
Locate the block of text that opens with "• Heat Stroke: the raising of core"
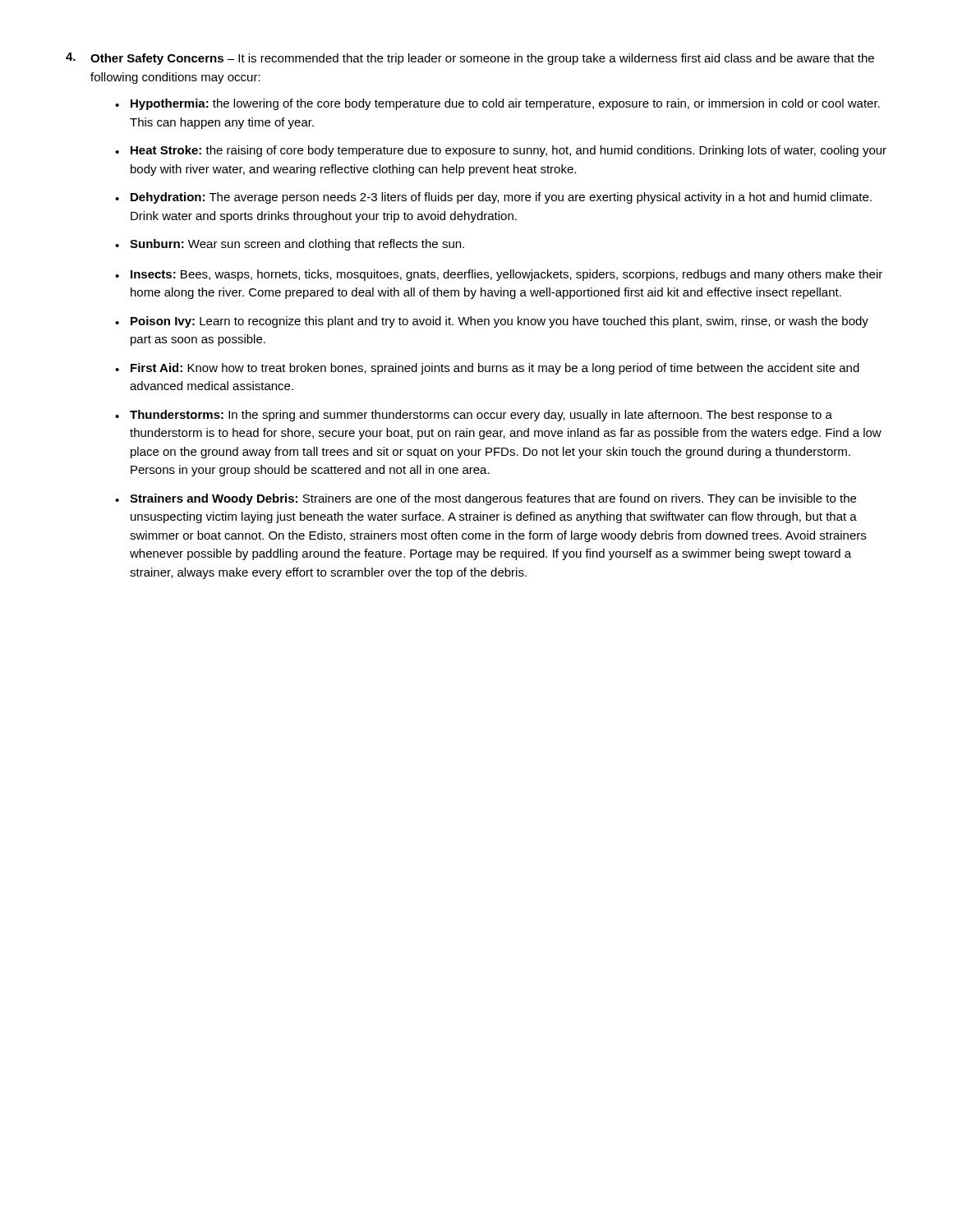pos(501,160)
